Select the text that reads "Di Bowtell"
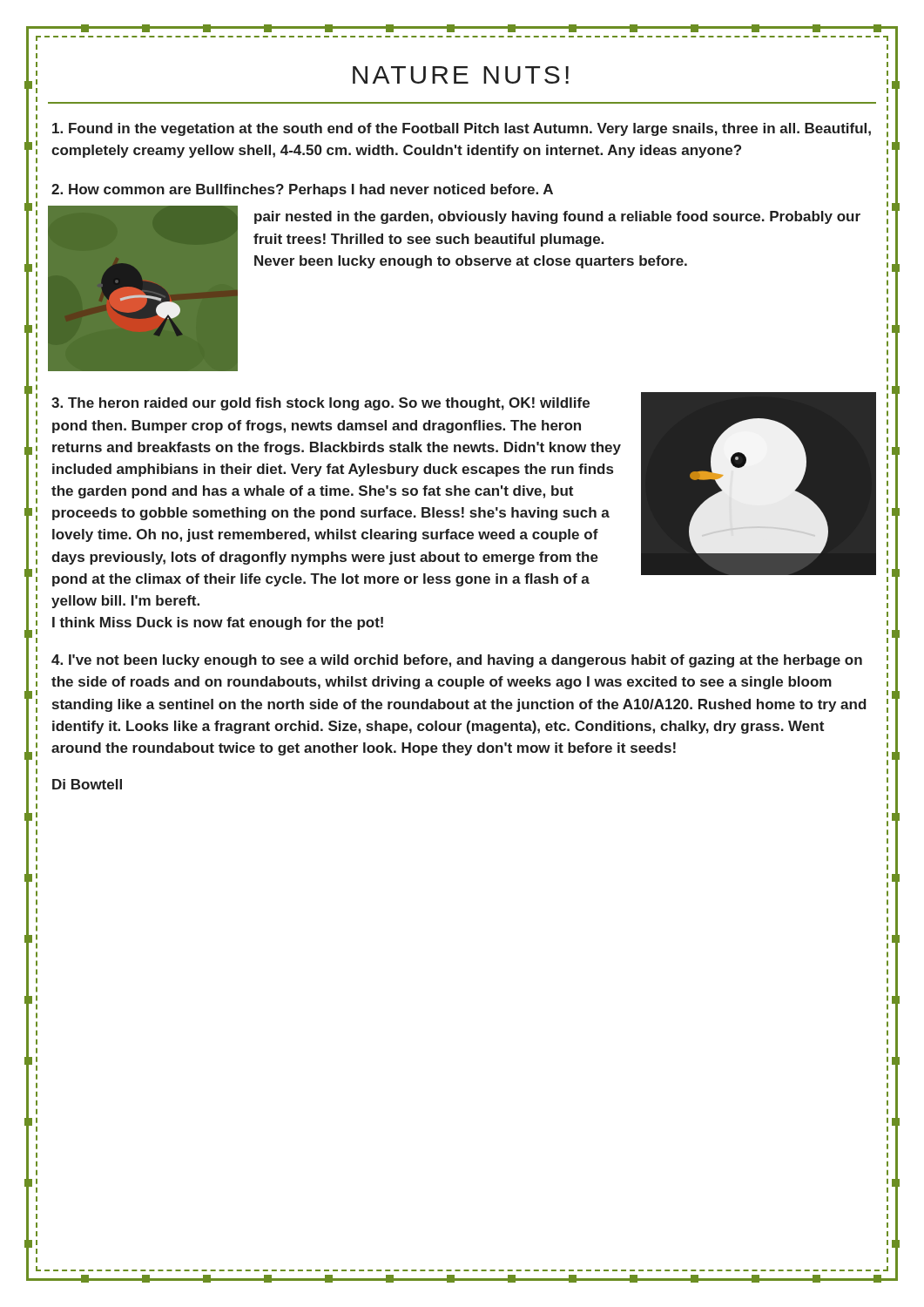Viewport: 924px width, 1307px height. [x=87, y=785]
